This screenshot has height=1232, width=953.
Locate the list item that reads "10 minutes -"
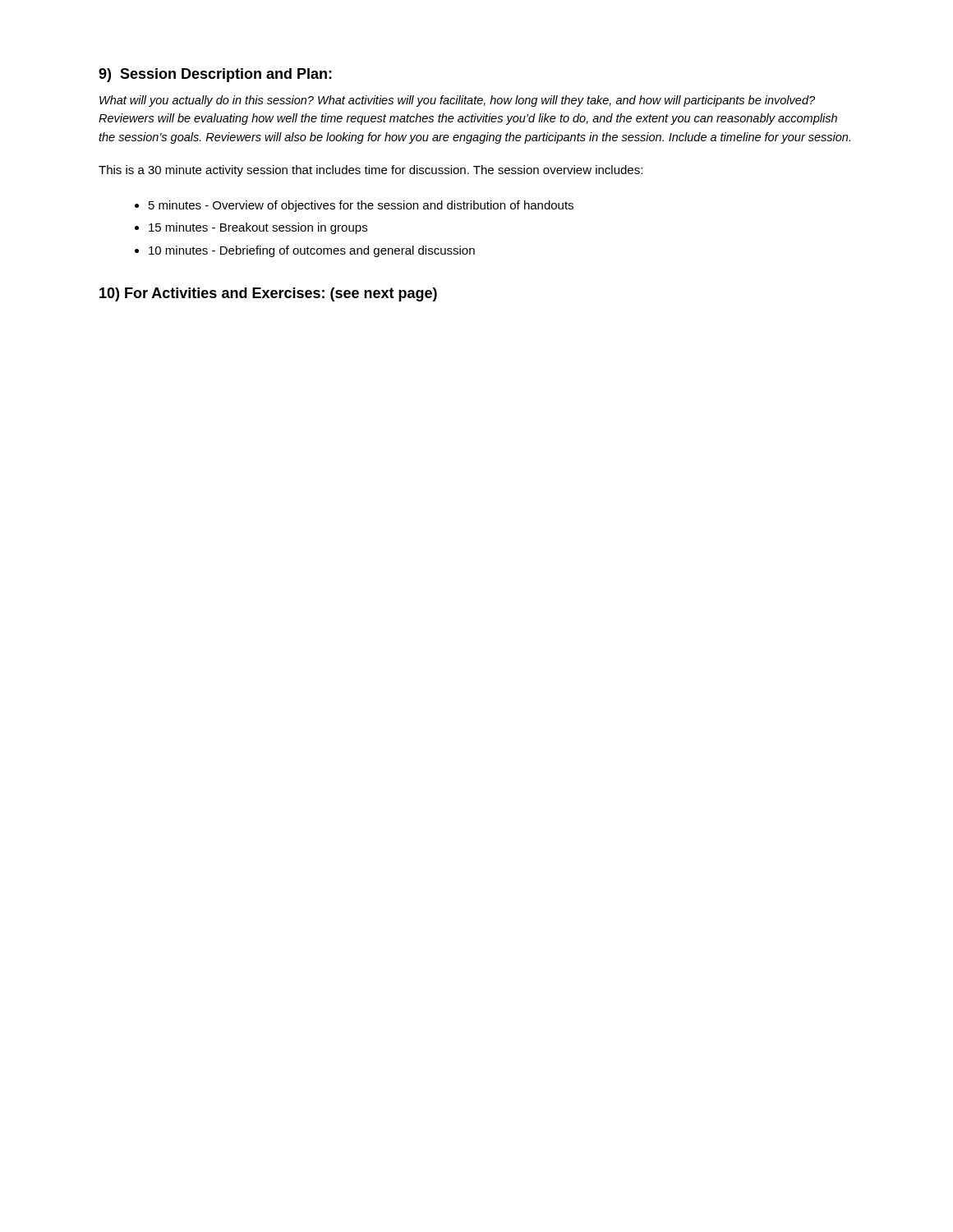(x=312, y=250)
